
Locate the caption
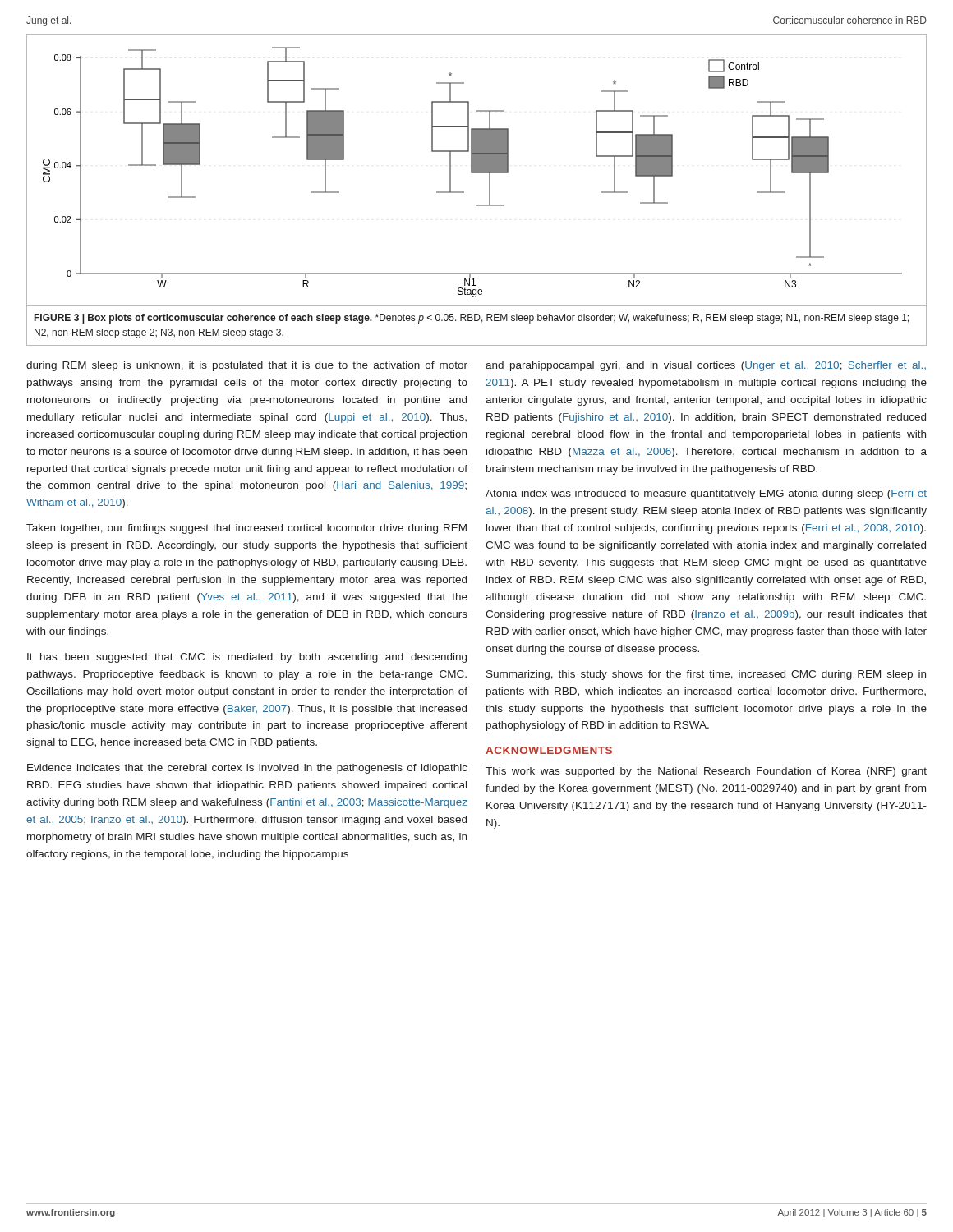pyautogui.click(x=472, y=325)
